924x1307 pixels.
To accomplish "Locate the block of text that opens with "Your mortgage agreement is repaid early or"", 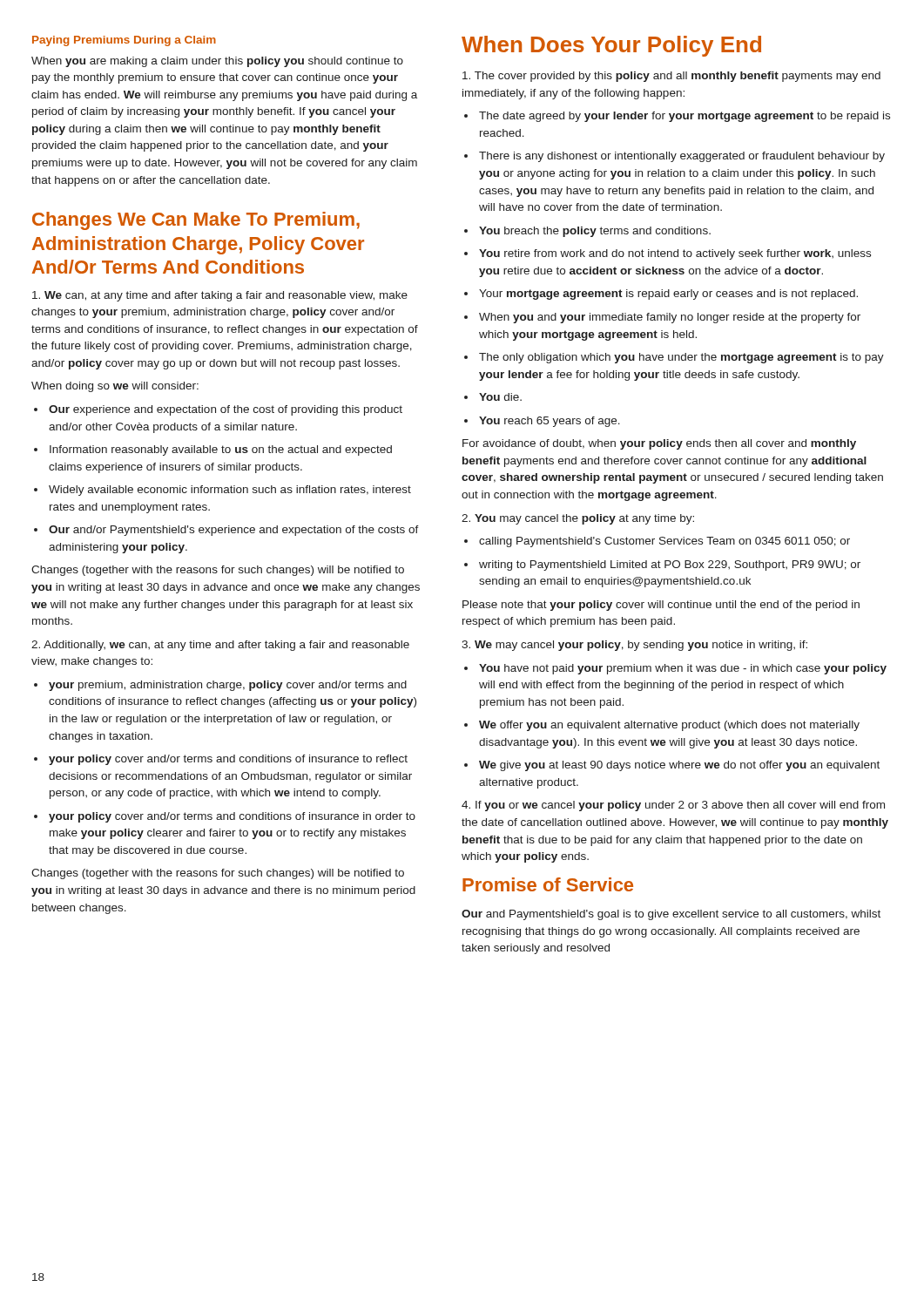I will click(676, 294).
